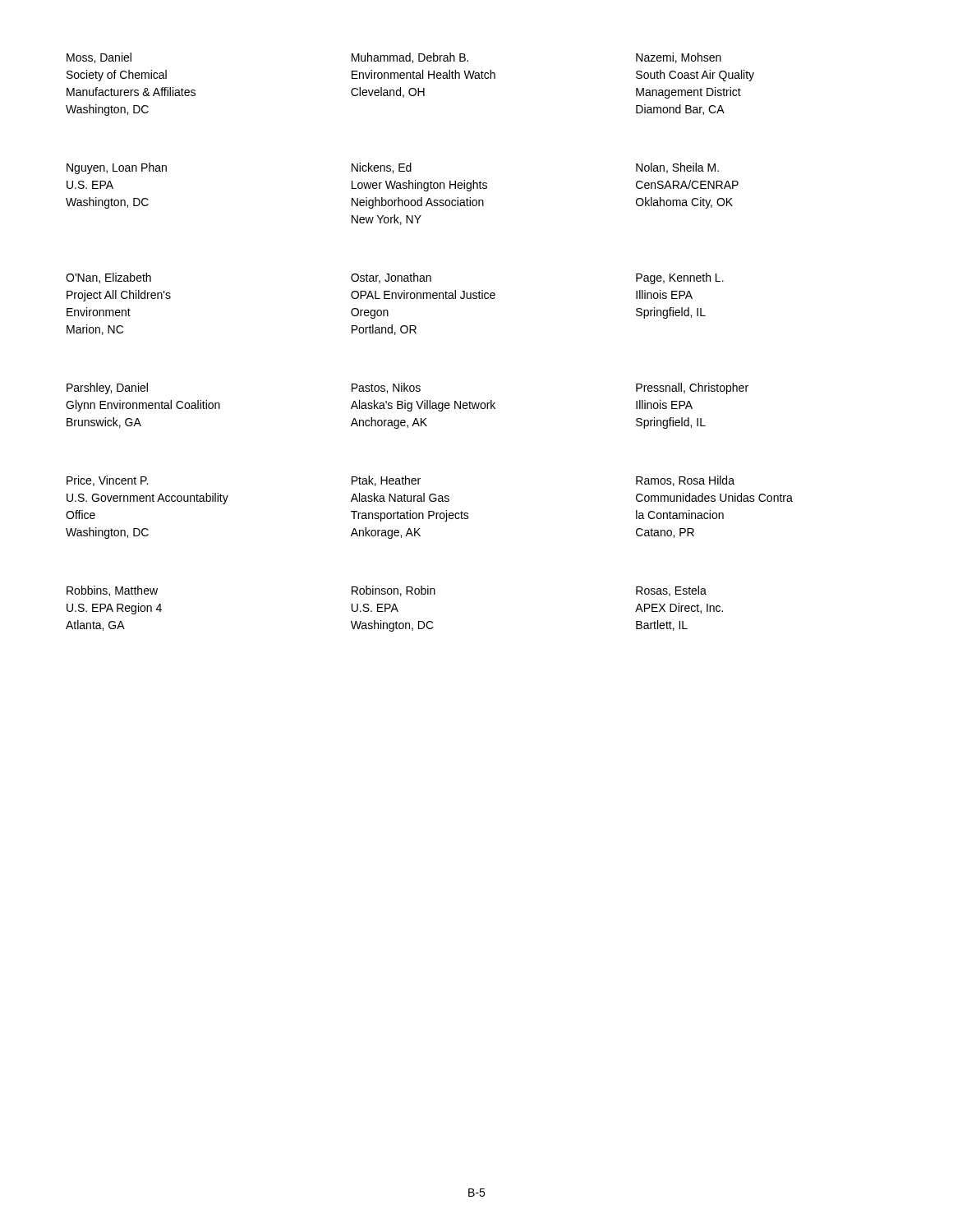Locate the list item containing "Pressnall, Christopher Illinois EPA Springfield,"
953x1232 pixels.
692,388
